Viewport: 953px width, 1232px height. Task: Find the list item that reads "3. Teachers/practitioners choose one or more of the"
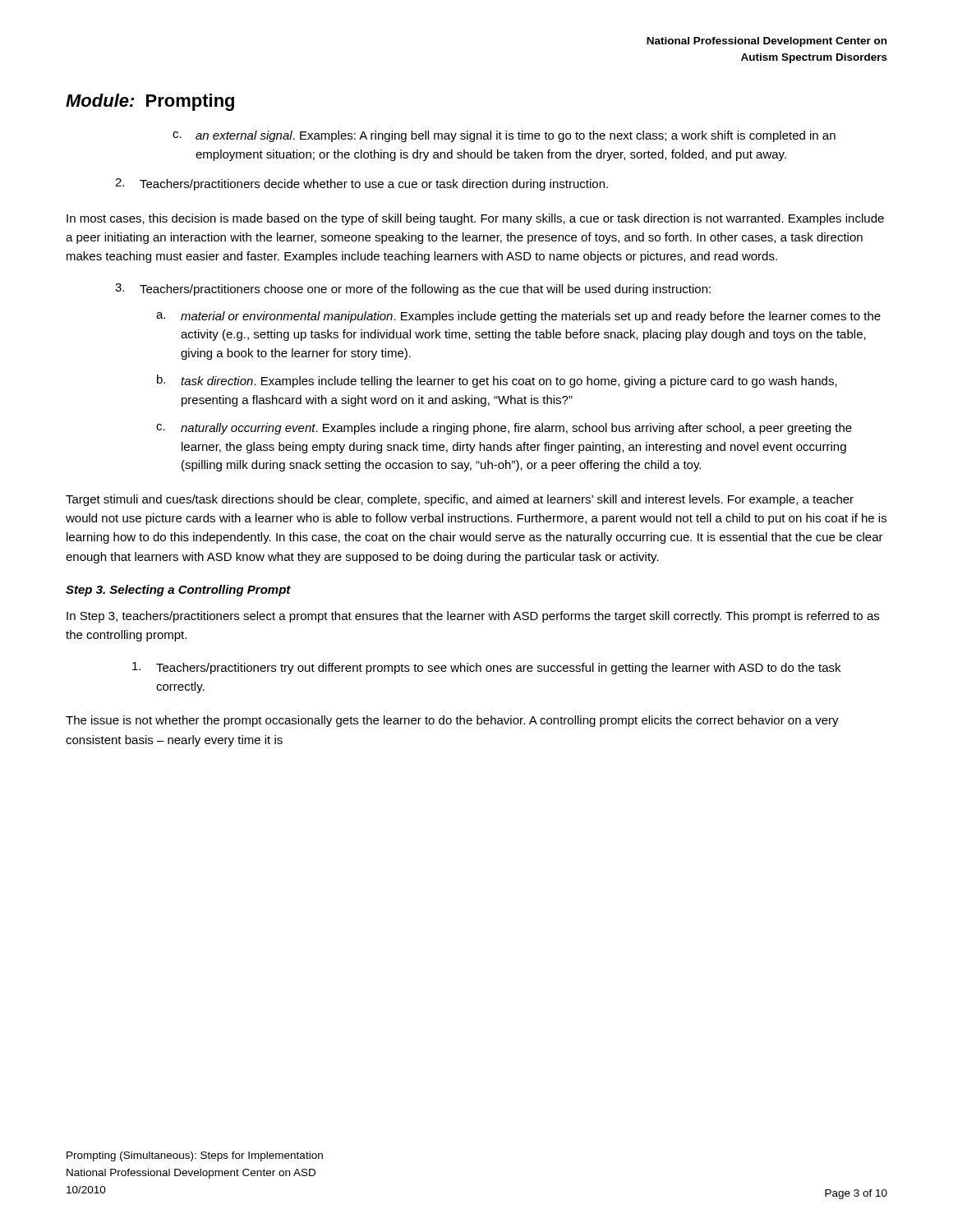click(501, 290)
